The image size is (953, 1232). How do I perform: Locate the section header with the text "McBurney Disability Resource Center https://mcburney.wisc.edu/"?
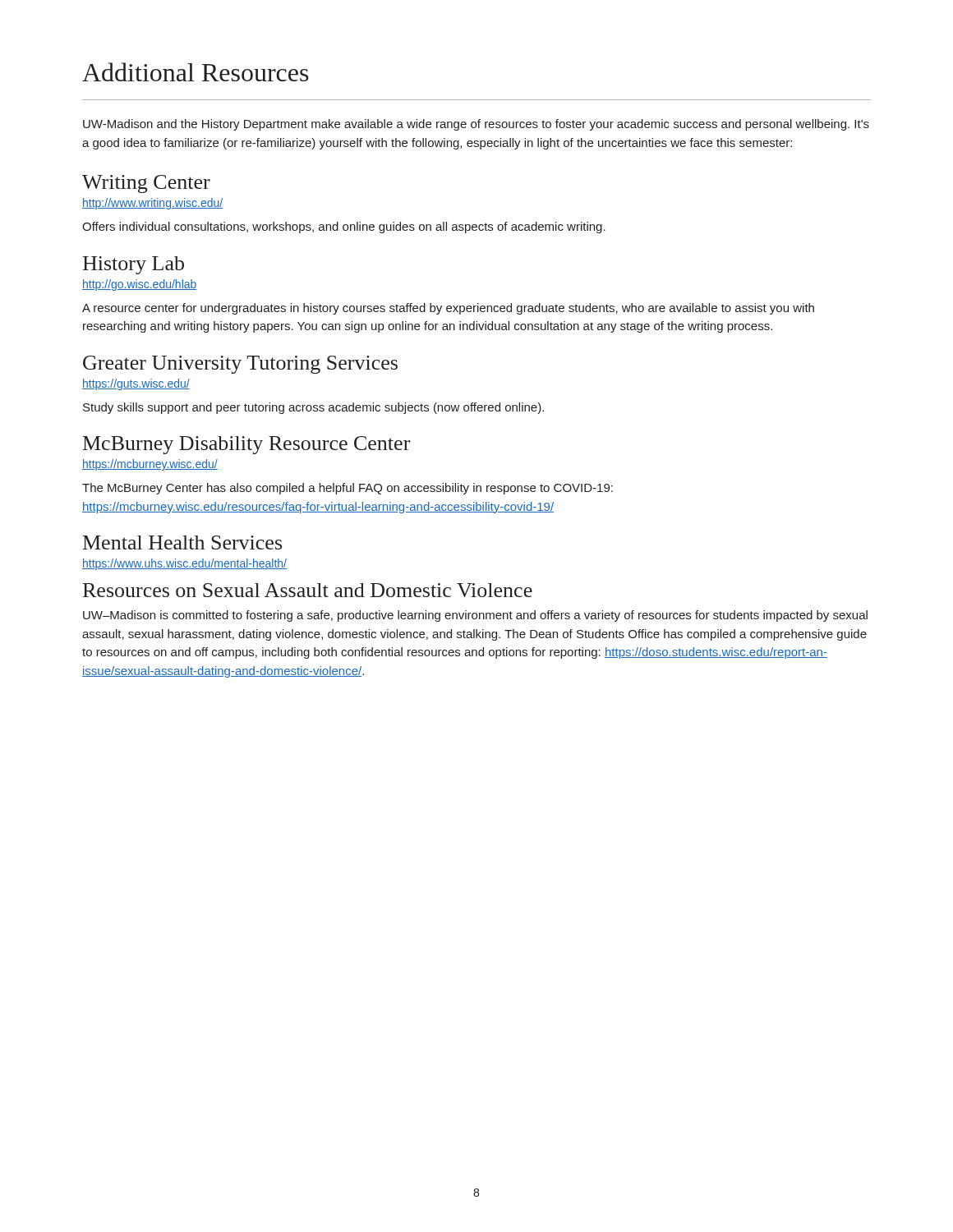(246, 445)
